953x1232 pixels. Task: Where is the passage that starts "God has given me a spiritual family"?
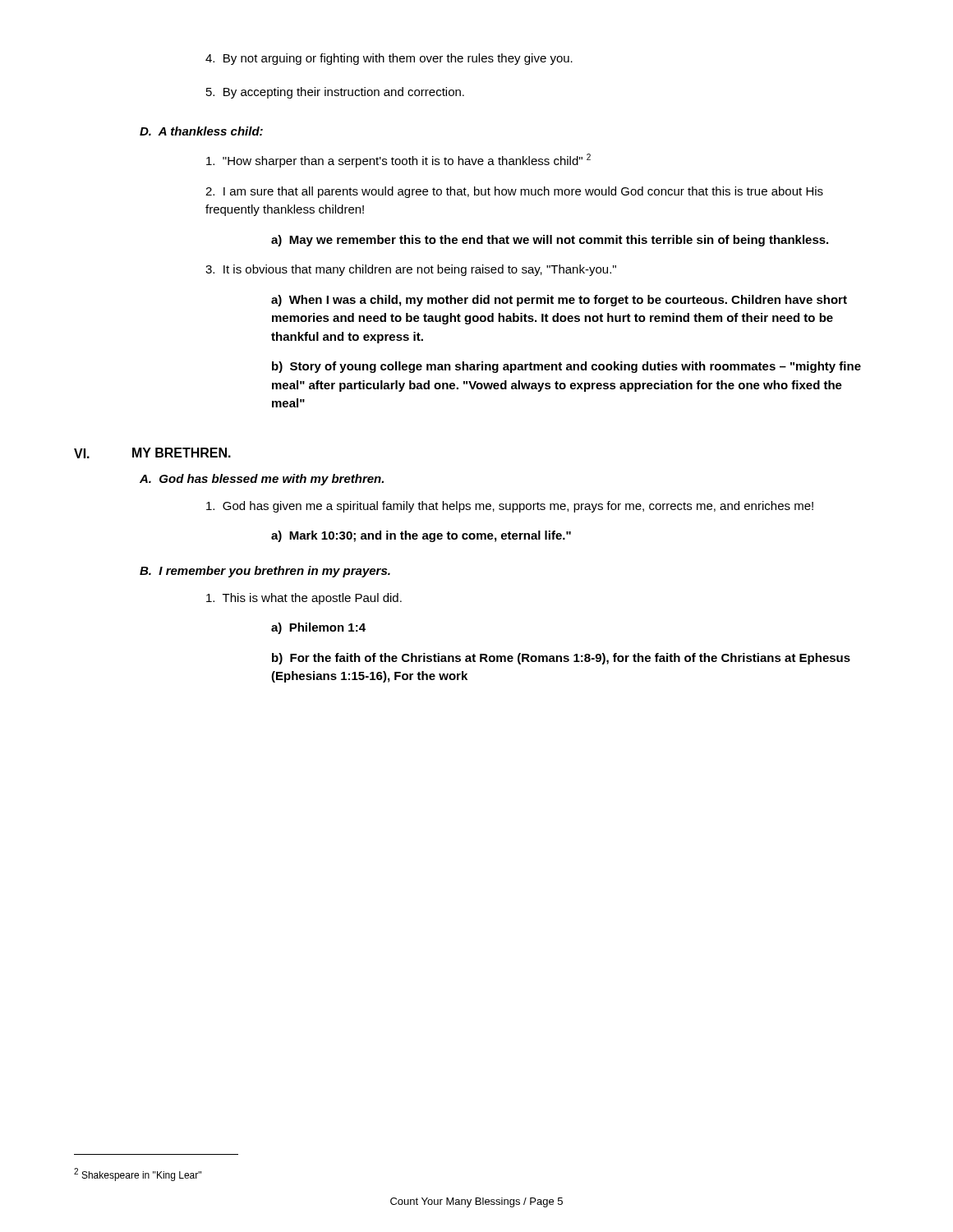(510, 505)
